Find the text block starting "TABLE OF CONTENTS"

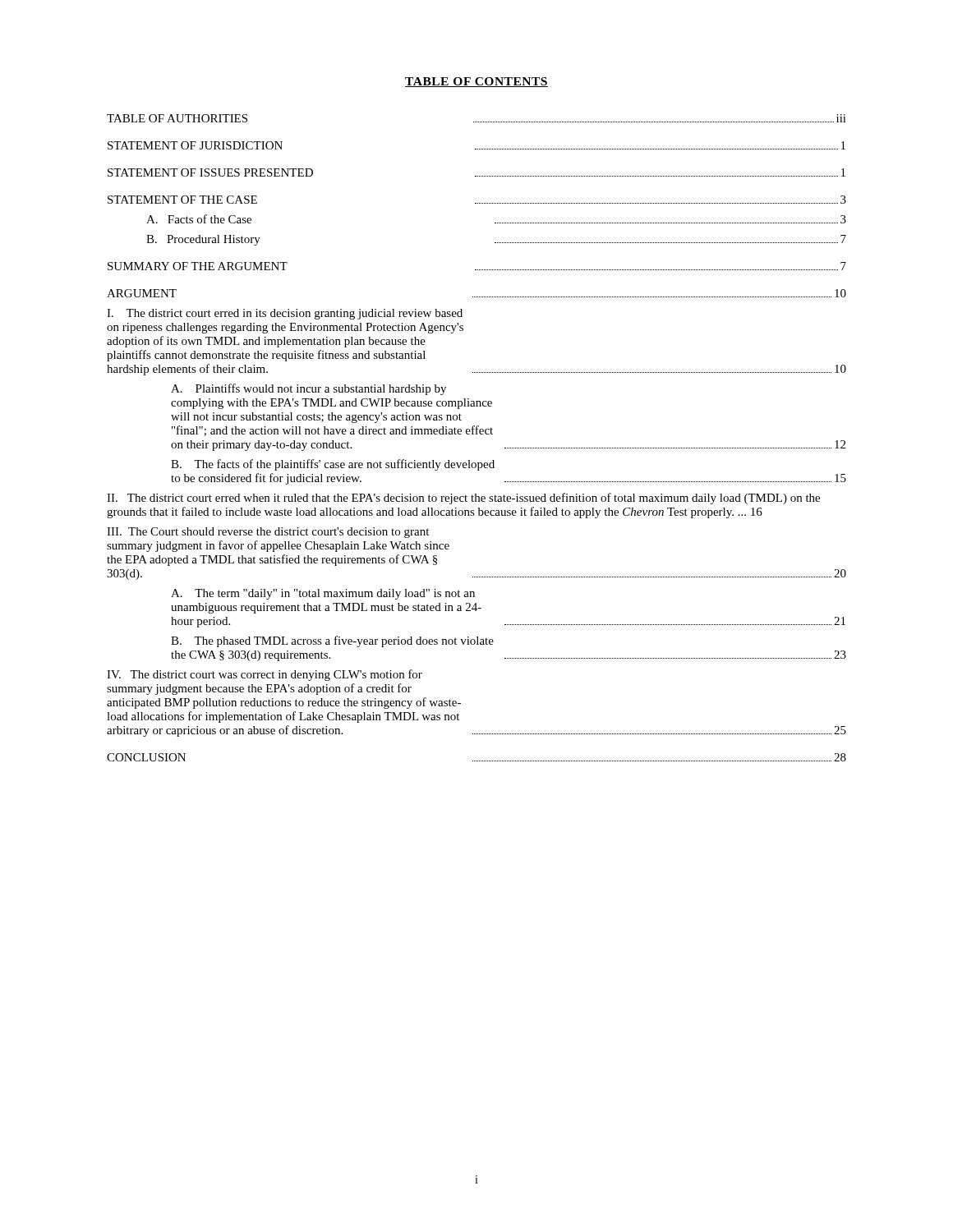click(476, 81)
